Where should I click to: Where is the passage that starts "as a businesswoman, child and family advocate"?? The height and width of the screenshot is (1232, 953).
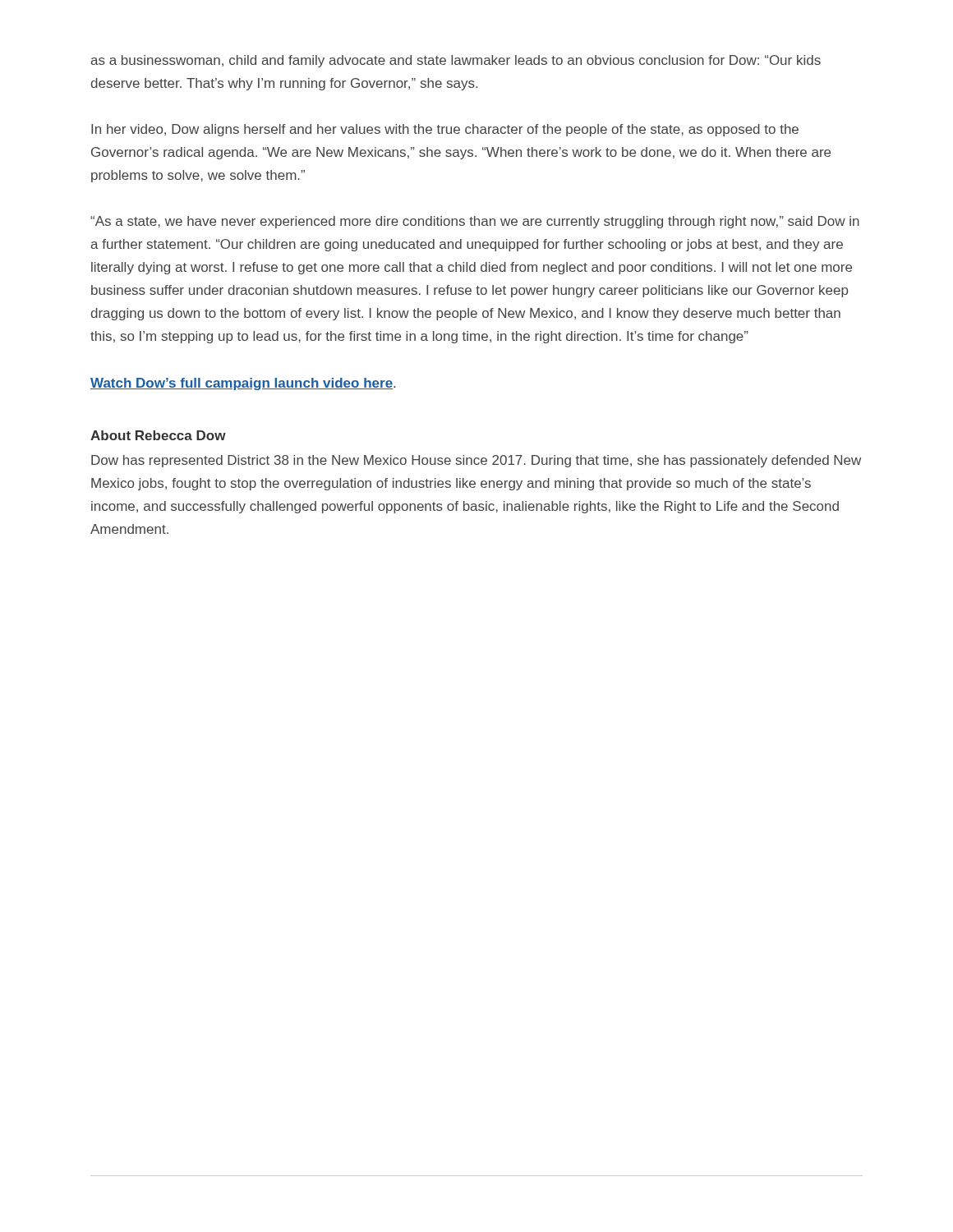(456, 72)
